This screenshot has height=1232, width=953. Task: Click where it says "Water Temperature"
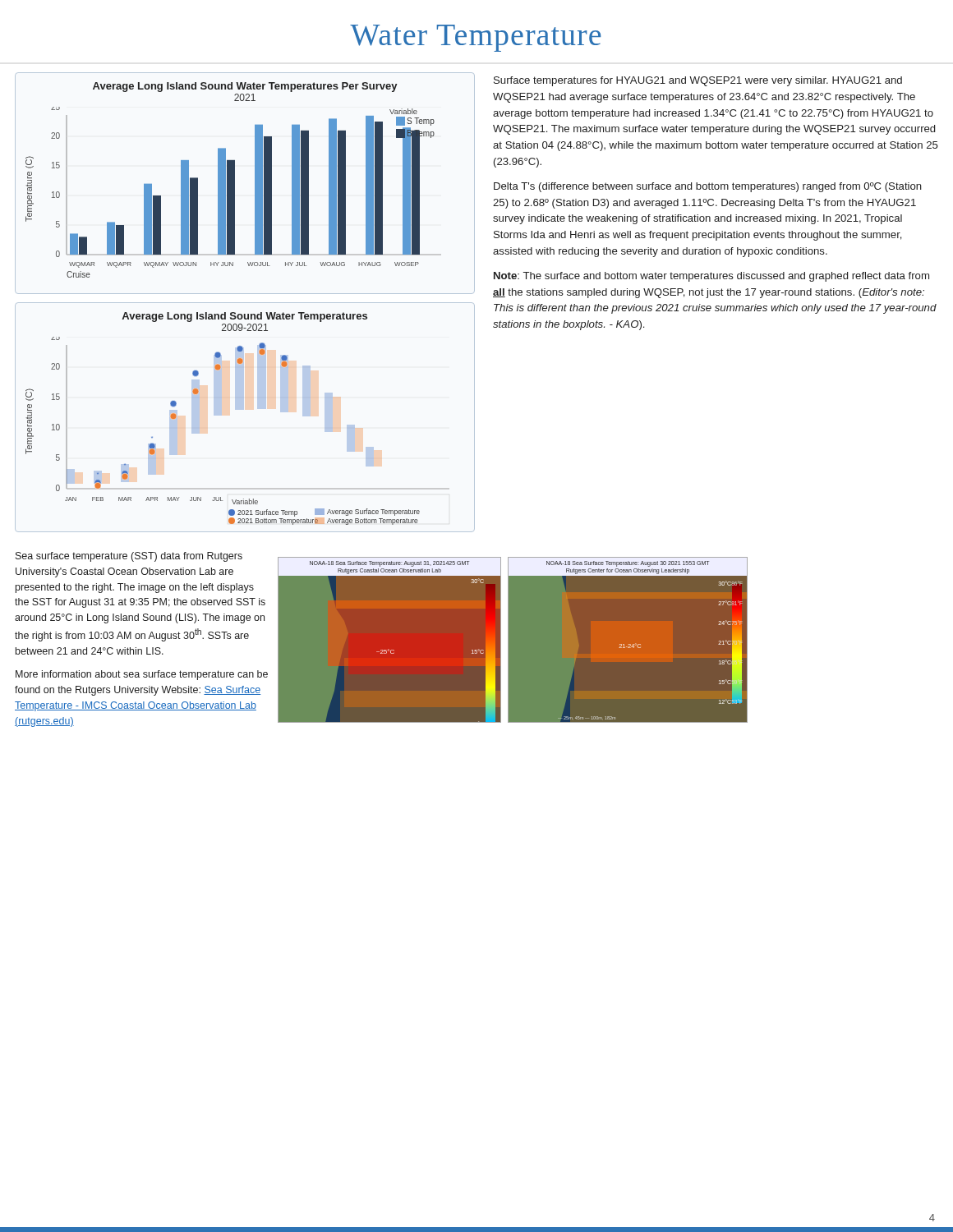point(476,34)
